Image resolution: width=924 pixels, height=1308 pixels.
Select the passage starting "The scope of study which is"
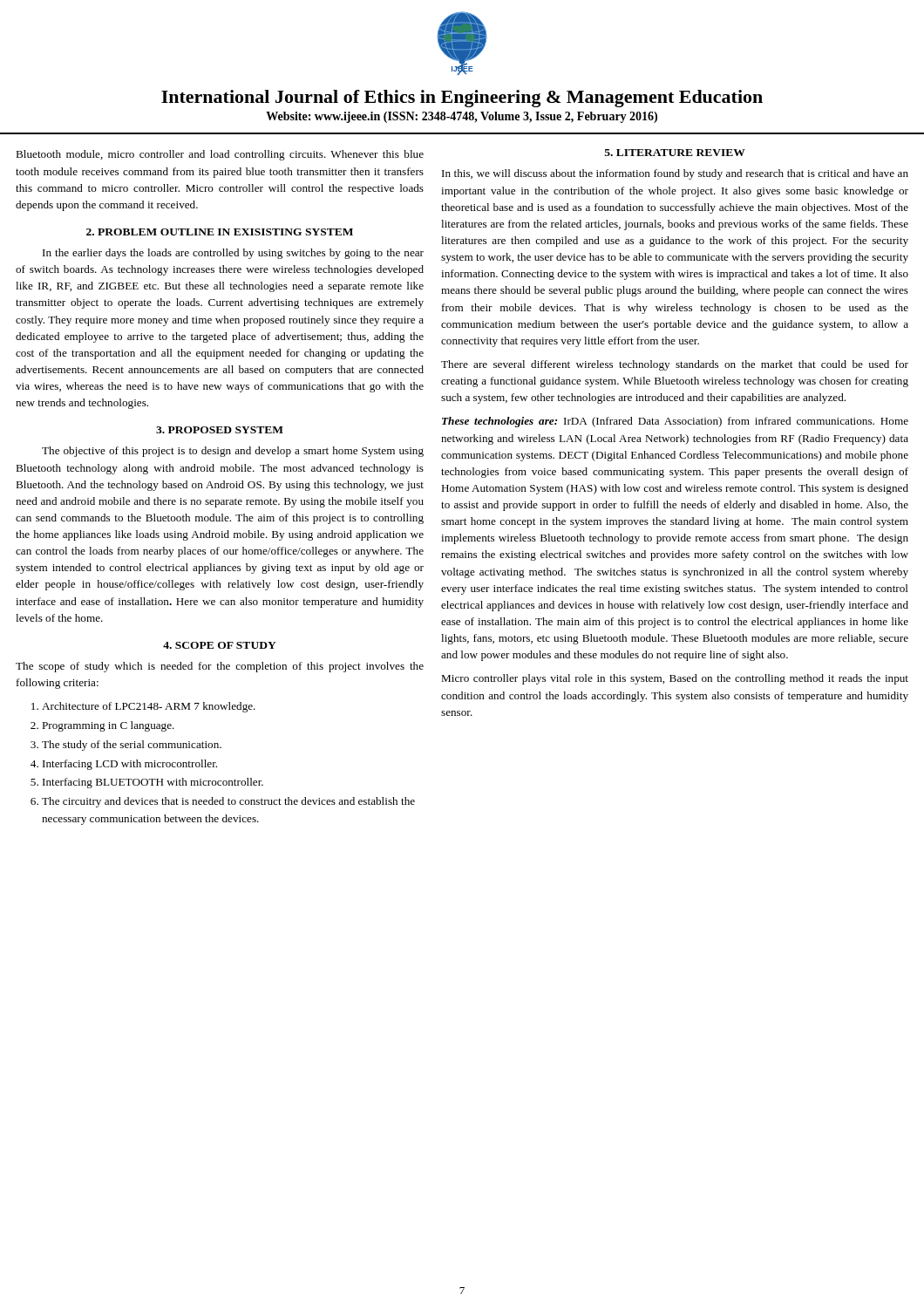(220, 674)
